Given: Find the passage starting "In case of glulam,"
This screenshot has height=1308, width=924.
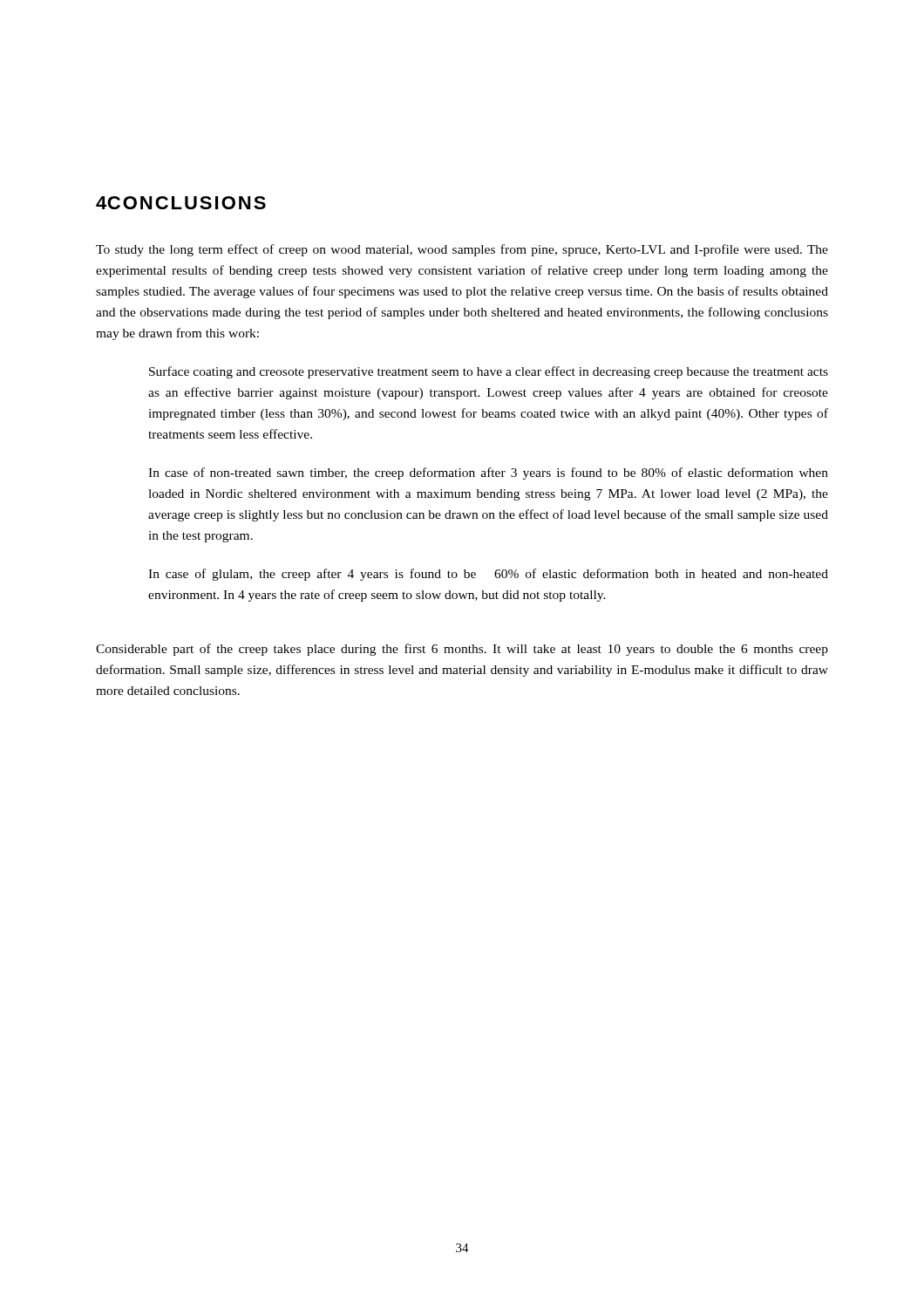Looking at the screenshot, I should [x=488, y=584].
